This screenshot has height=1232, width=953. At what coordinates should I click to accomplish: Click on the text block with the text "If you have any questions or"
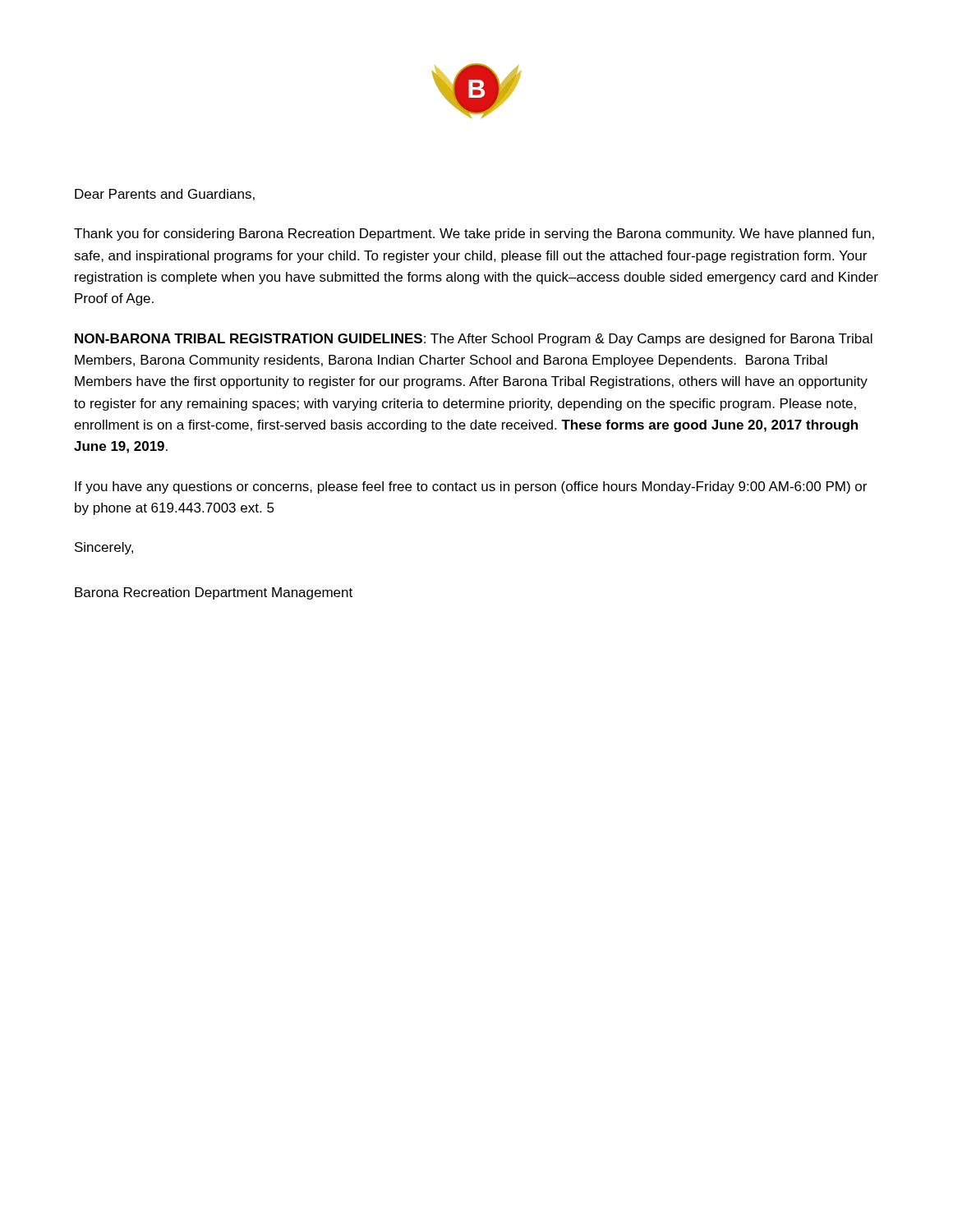point(470,497)
